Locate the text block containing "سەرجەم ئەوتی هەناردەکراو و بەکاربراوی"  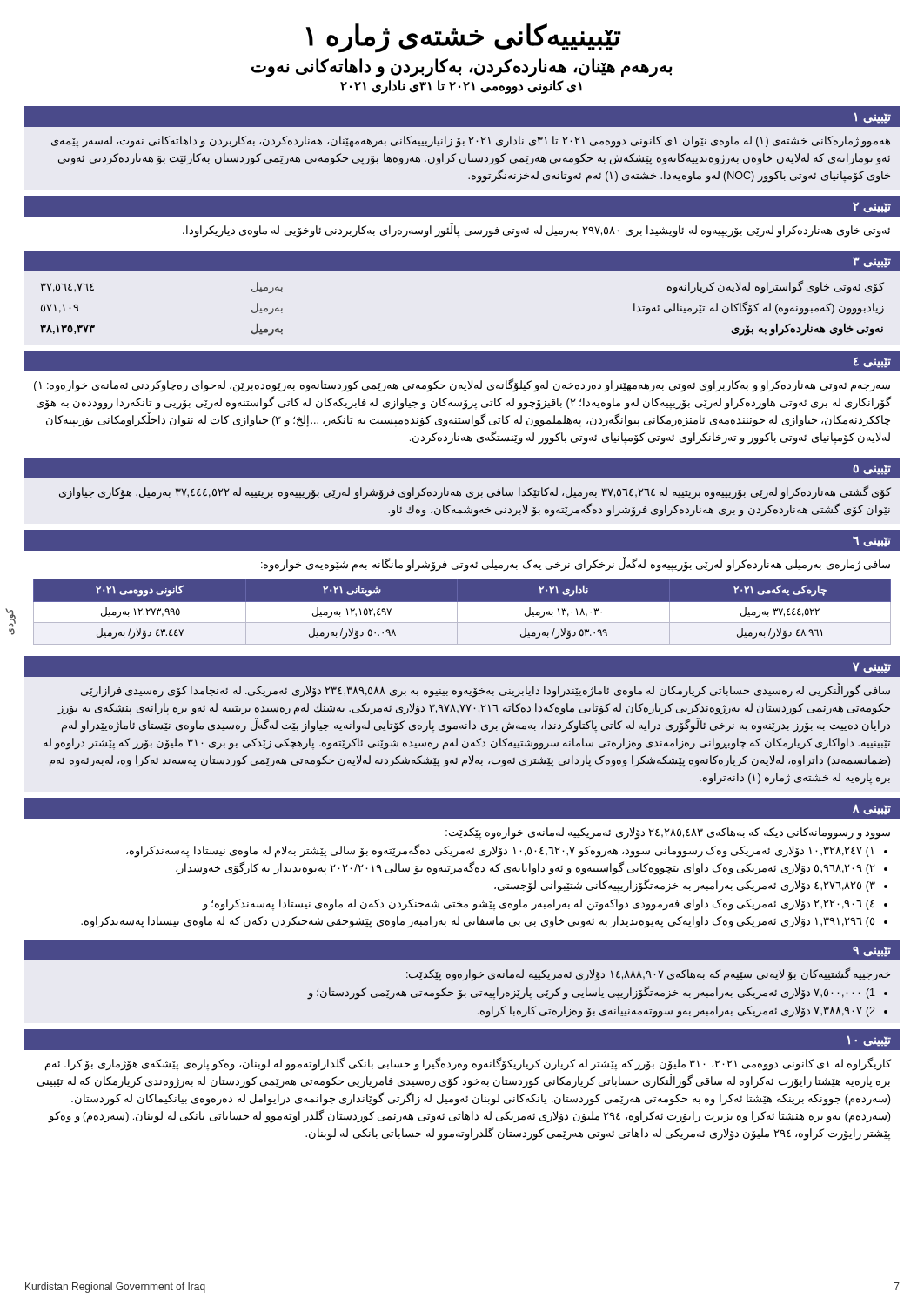462,412
